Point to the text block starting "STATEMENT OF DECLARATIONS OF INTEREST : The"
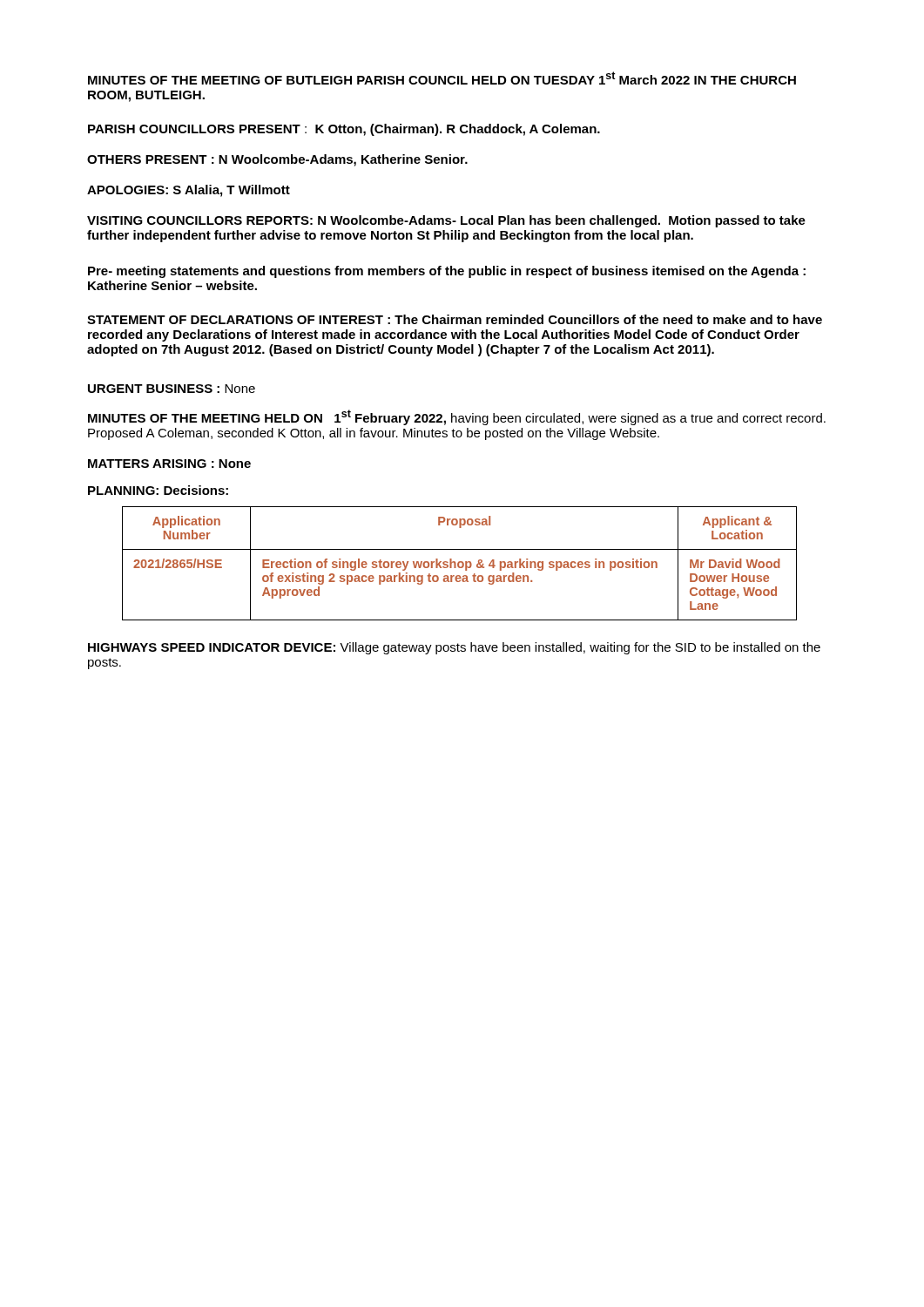 point(455,334)
